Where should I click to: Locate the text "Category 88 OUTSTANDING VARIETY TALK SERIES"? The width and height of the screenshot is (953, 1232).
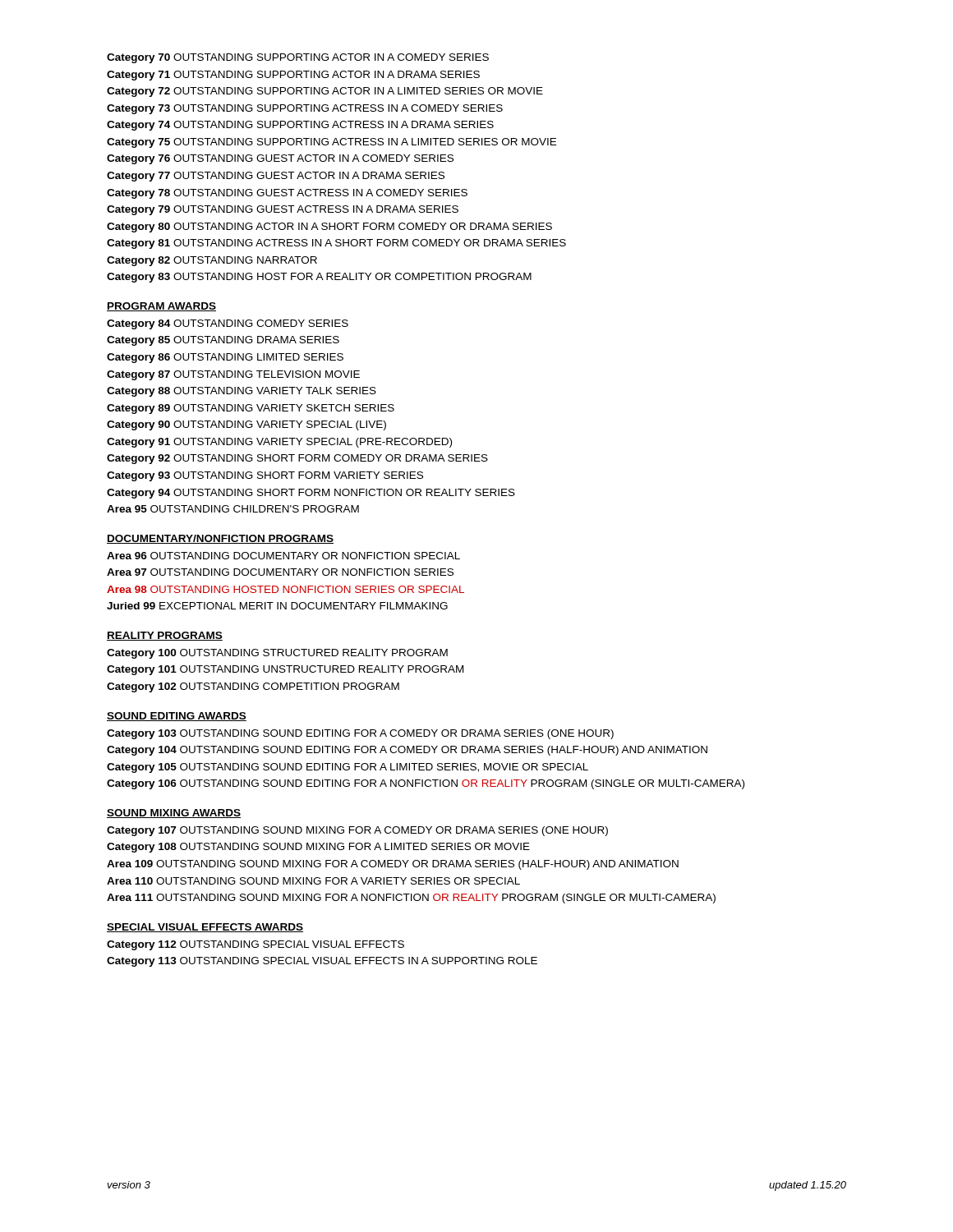(242, 391)
